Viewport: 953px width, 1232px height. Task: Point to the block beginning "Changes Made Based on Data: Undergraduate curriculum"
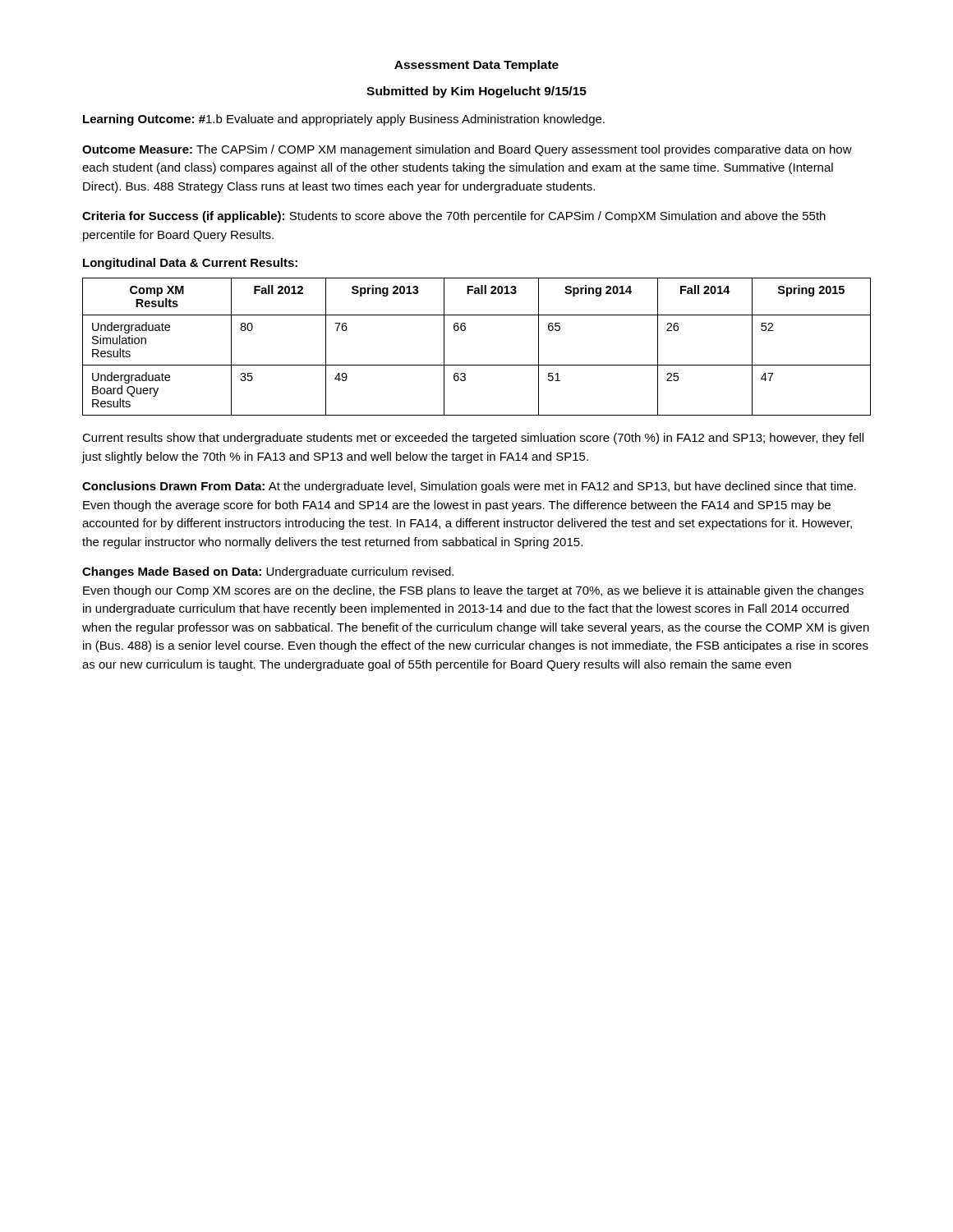(x=476, y=617)
